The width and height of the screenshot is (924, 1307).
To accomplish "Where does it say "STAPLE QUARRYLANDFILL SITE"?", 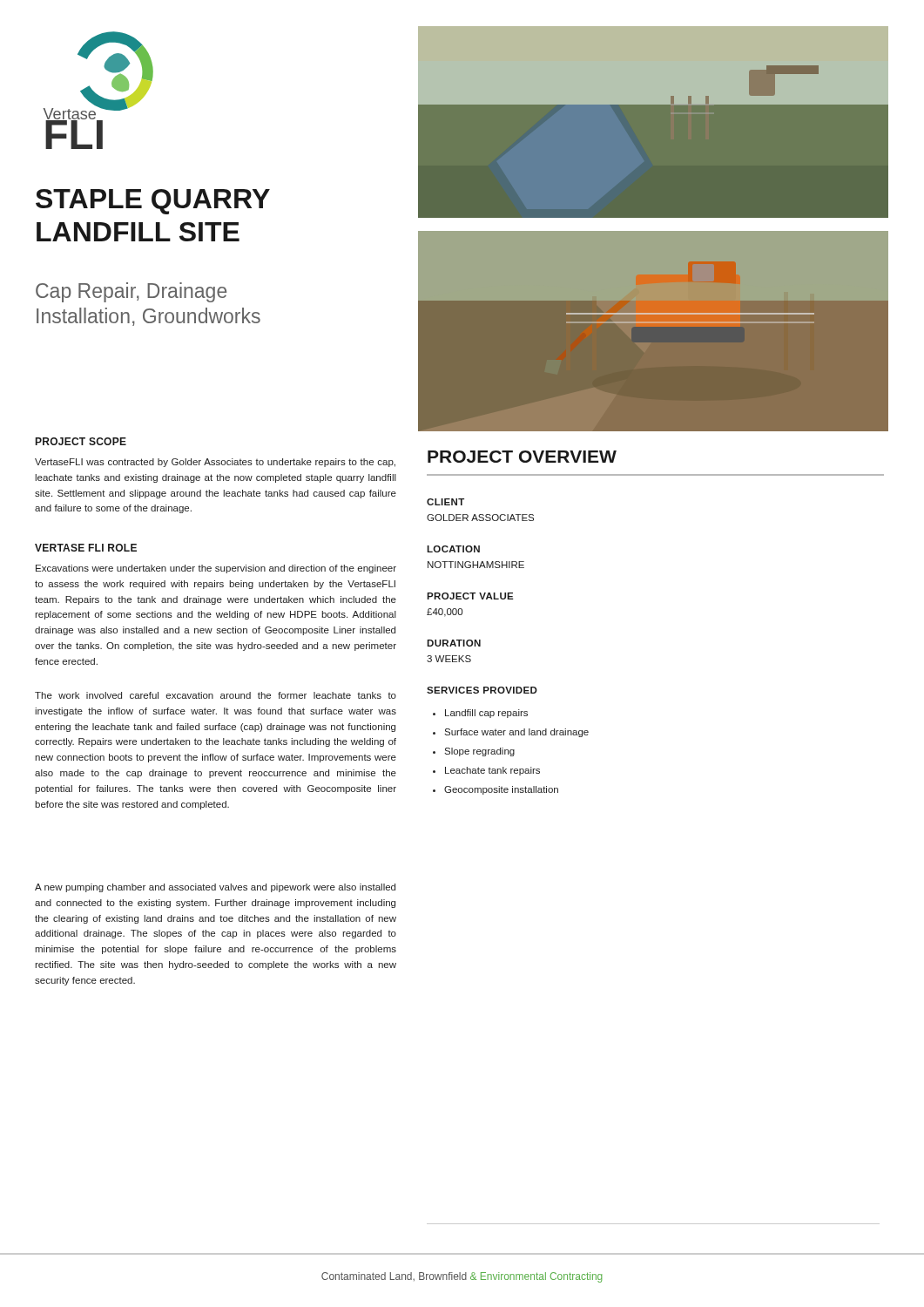I will coord(218,216).
